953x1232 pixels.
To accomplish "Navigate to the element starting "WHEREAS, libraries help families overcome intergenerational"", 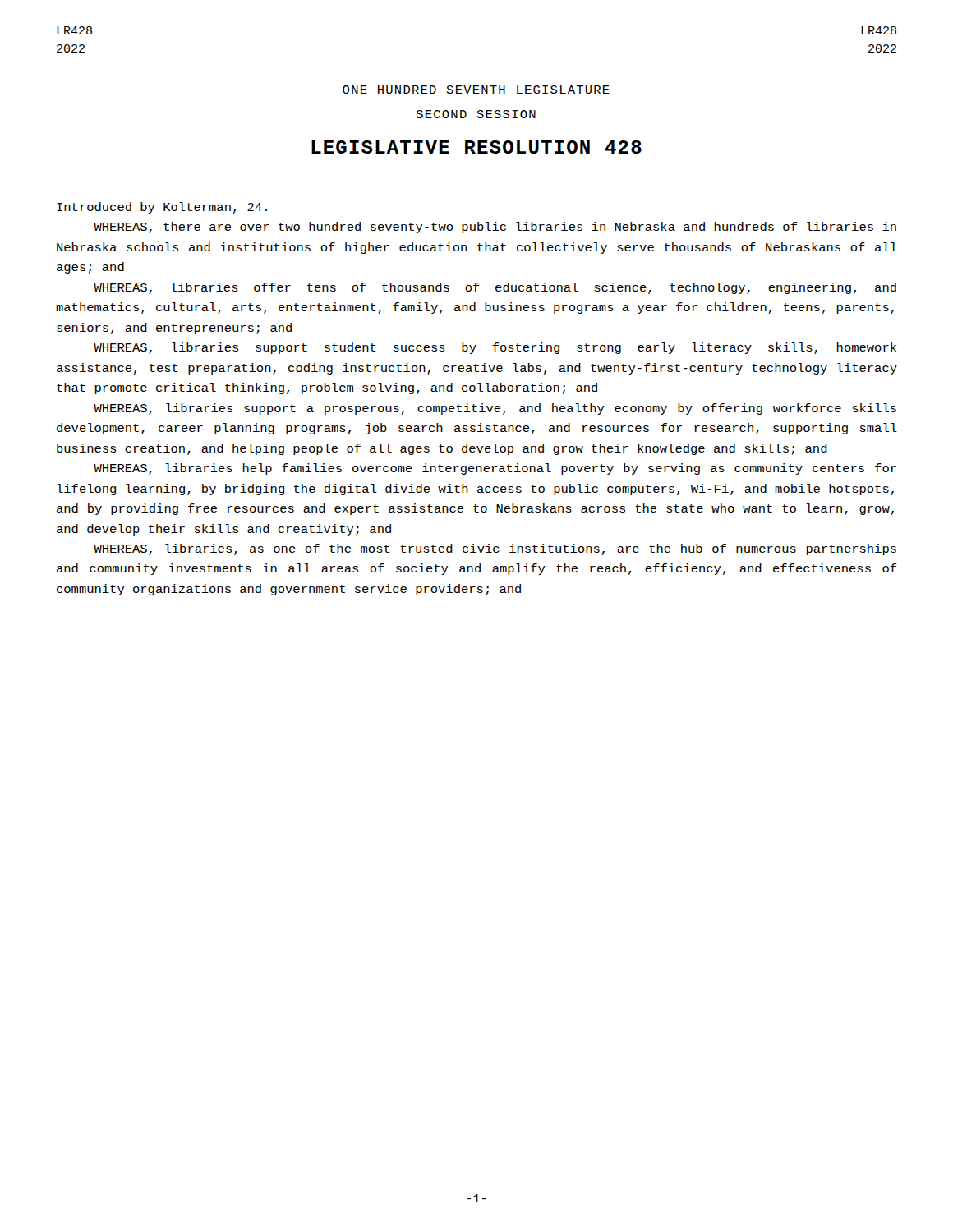I will [476, 499].
